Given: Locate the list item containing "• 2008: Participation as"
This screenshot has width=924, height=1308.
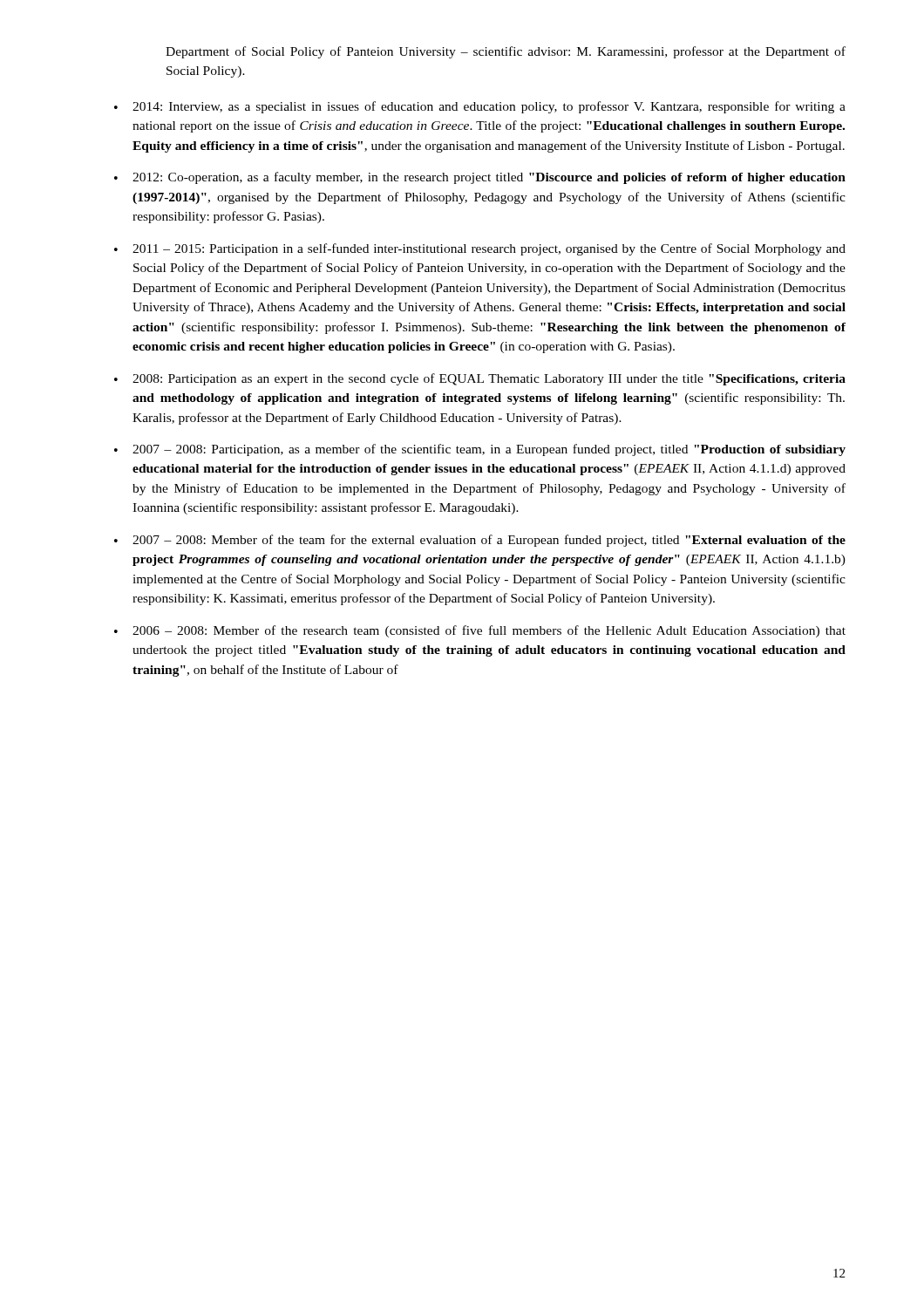Looking at the screenshot, I should tap(479, 398).
